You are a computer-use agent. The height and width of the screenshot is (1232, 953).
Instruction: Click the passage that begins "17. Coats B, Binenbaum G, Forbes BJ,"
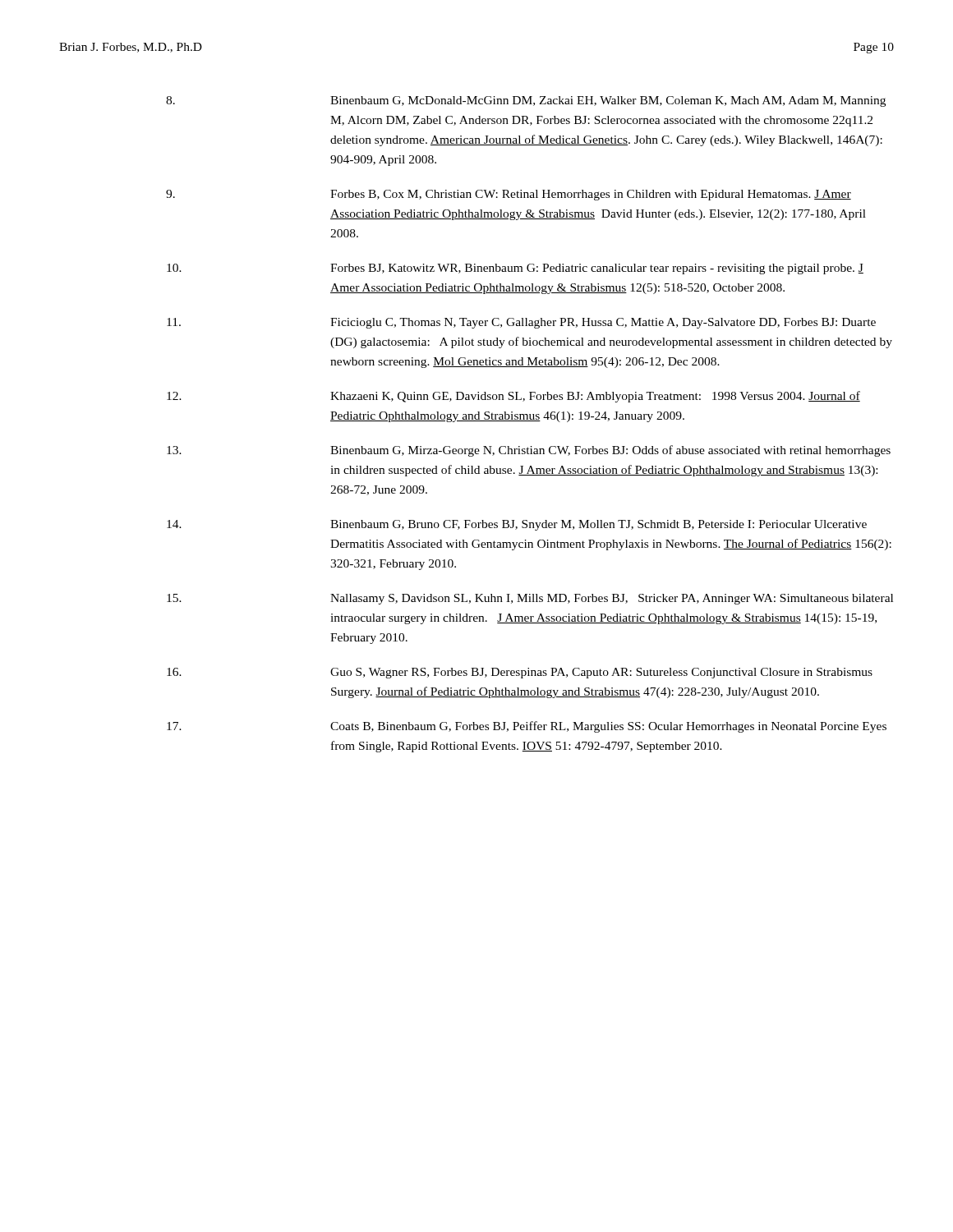[476, 736]
